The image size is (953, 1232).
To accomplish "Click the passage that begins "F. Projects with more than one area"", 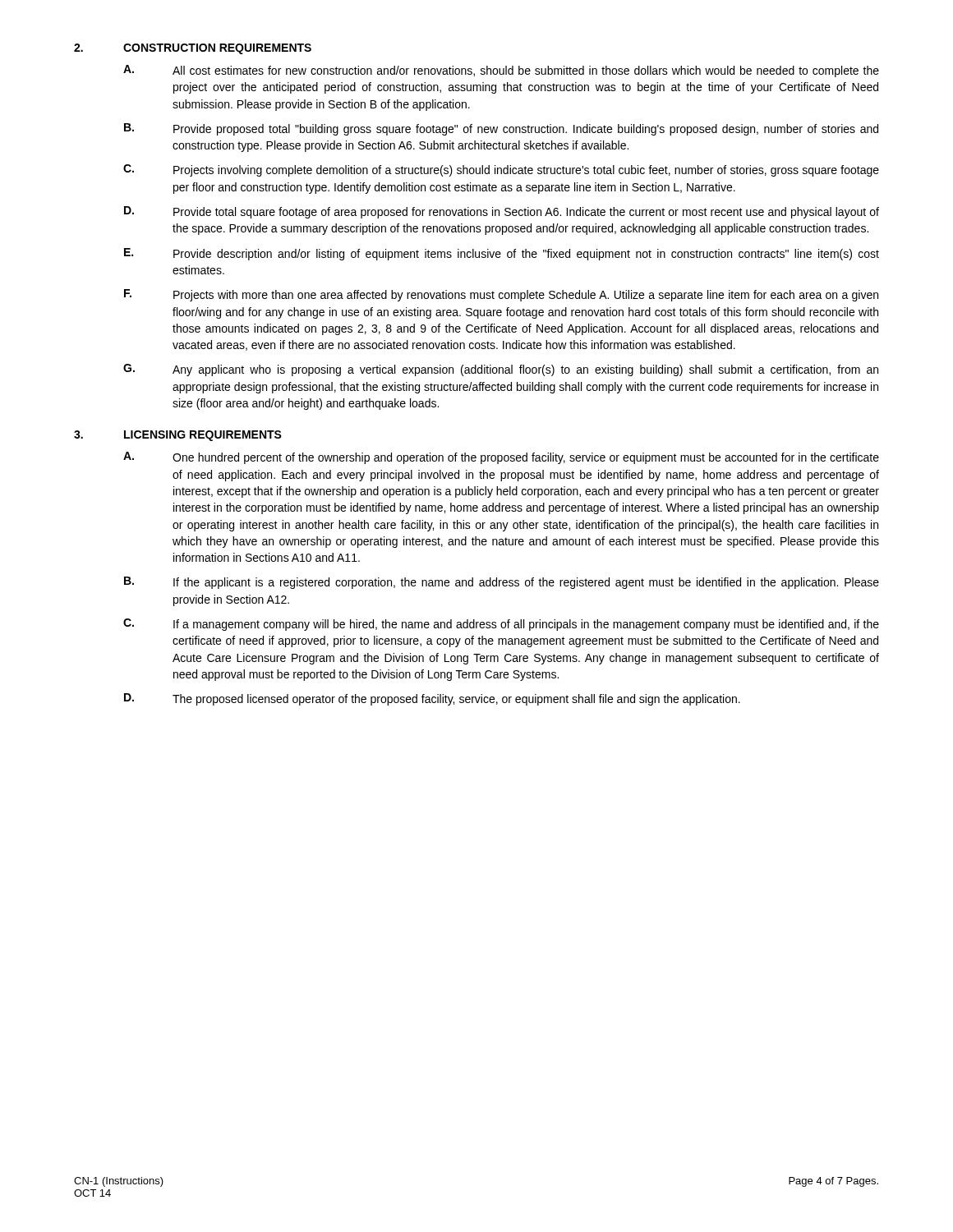I will (476, 320).
